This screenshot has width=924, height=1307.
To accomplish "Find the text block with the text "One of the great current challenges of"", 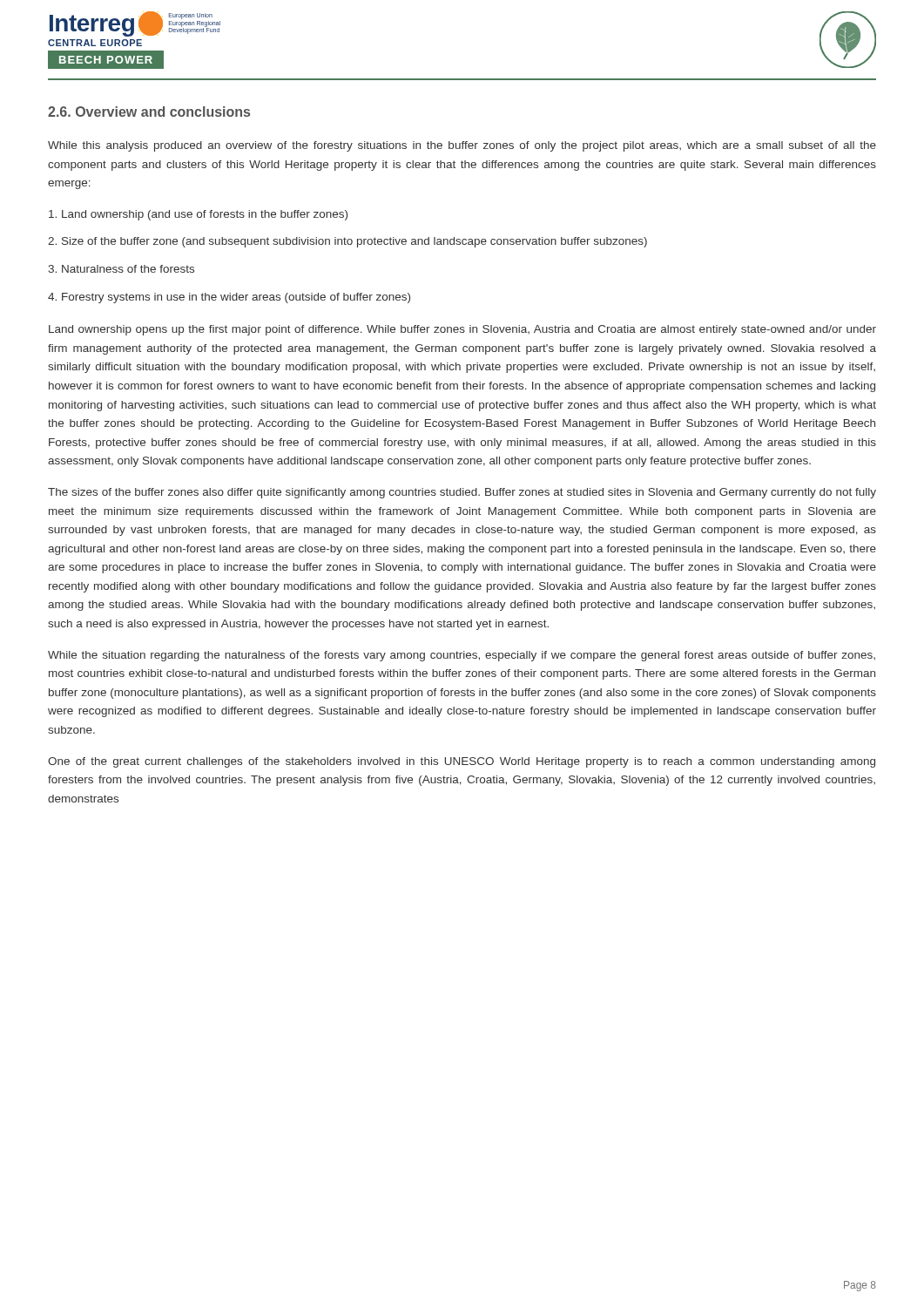I will pyautogui.click(x=462, y=780).
